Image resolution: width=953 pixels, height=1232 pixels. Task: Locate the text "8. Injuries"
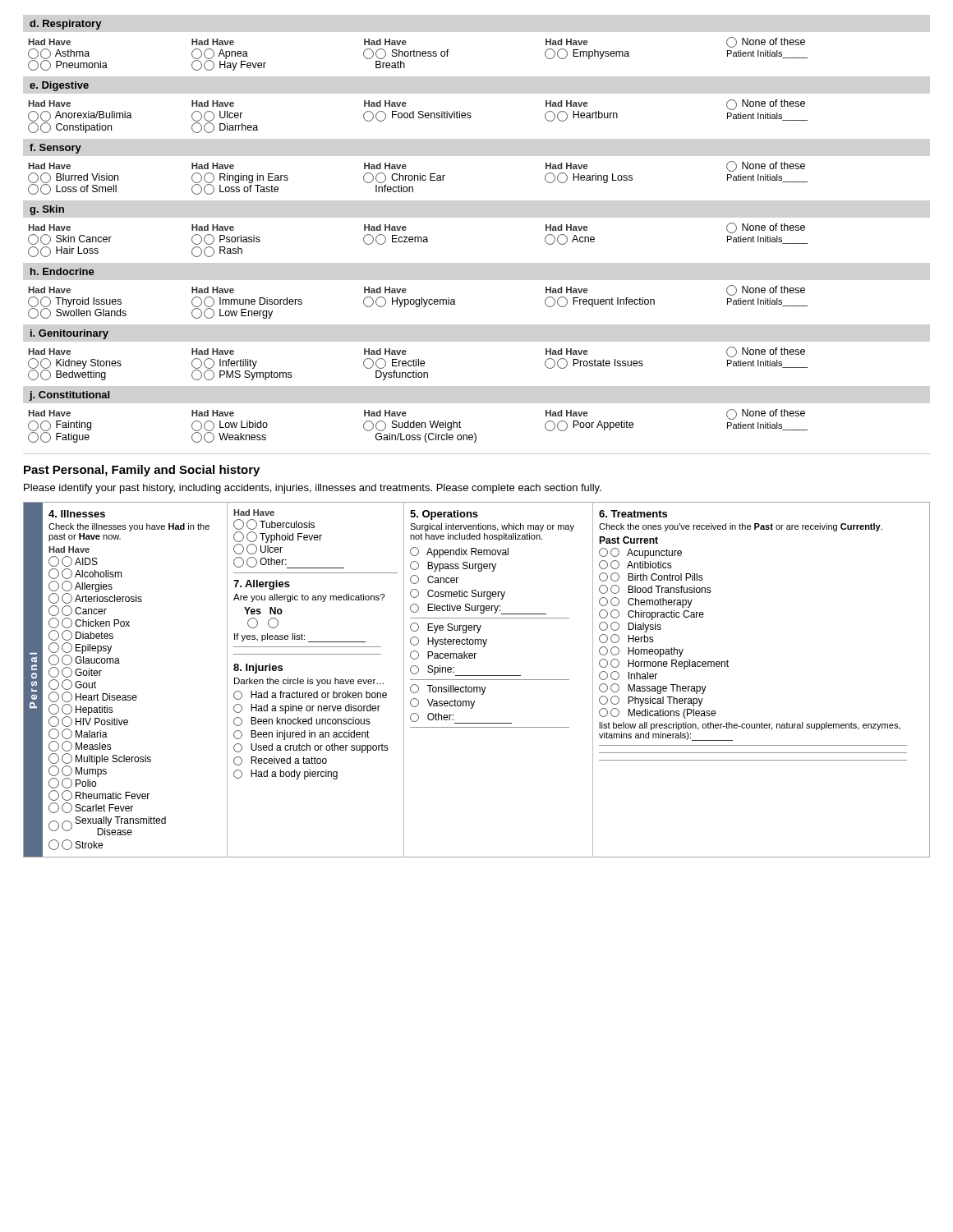[258, 667]
